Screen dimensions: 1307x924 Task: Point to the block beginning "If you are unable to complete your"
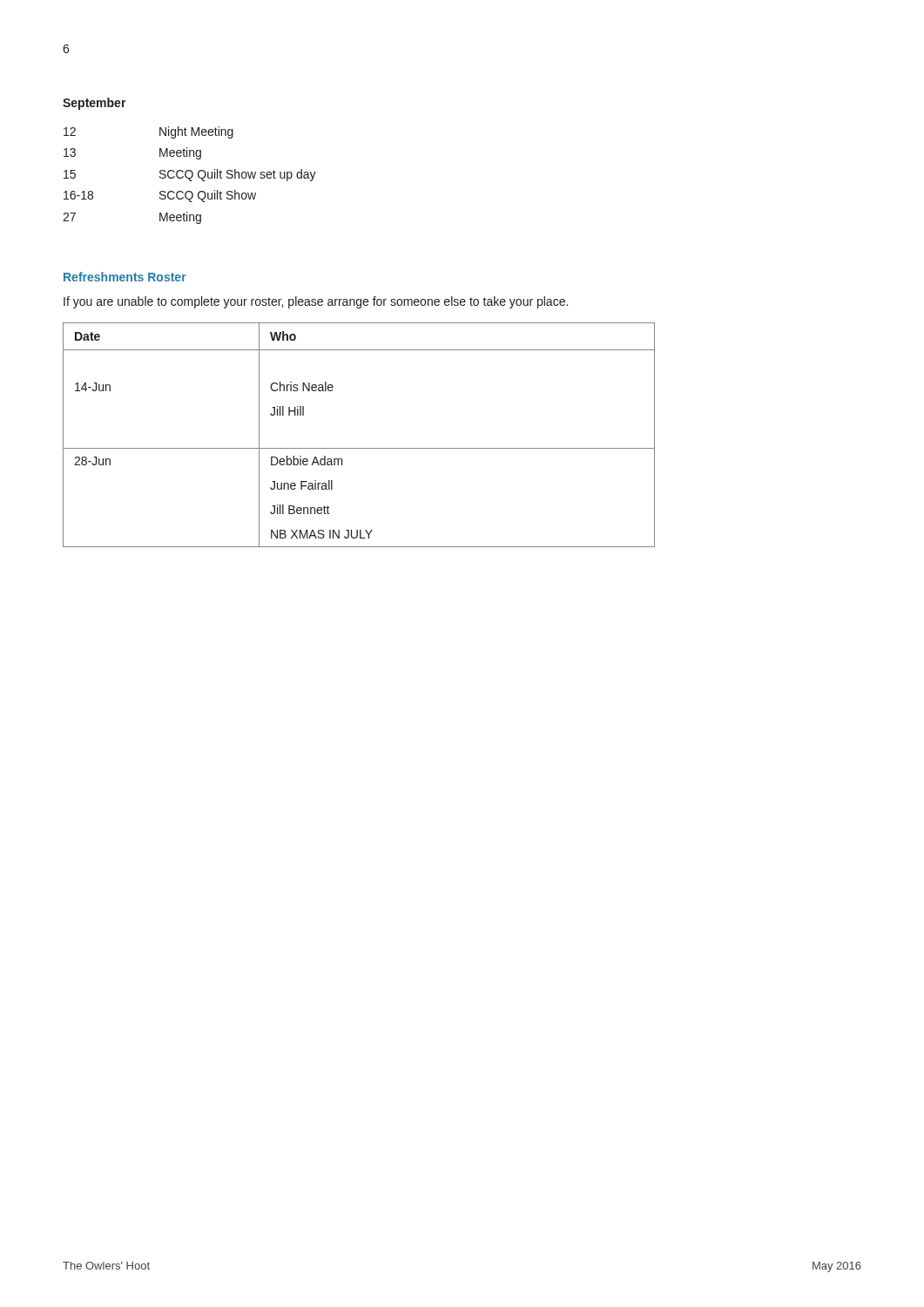(x=316, y=301)
